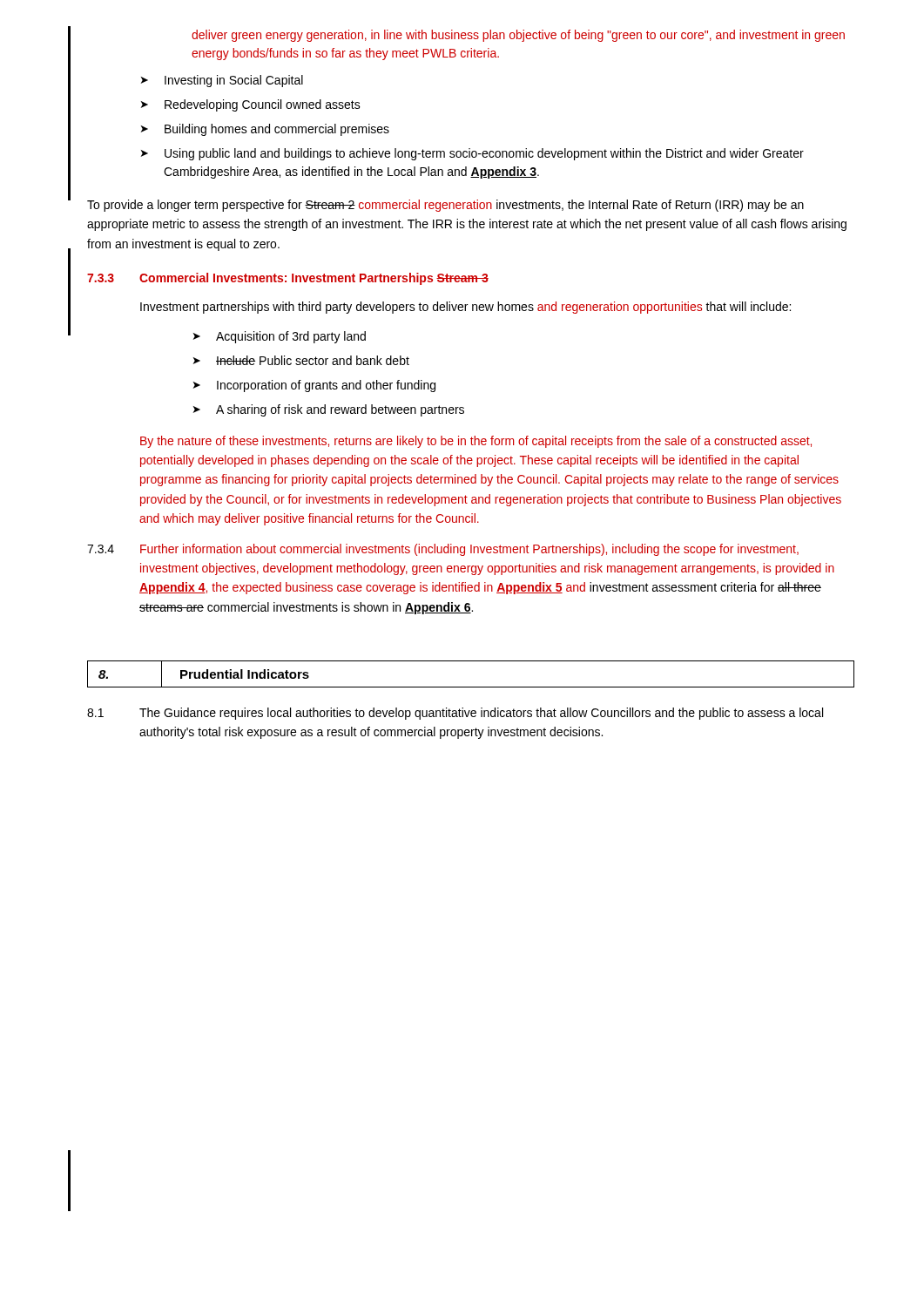Navigate to the block starting "1 The Guidance requires local authorities to develop"
Viewport: 924px width, 1307px height.
(x=471, y=723)
